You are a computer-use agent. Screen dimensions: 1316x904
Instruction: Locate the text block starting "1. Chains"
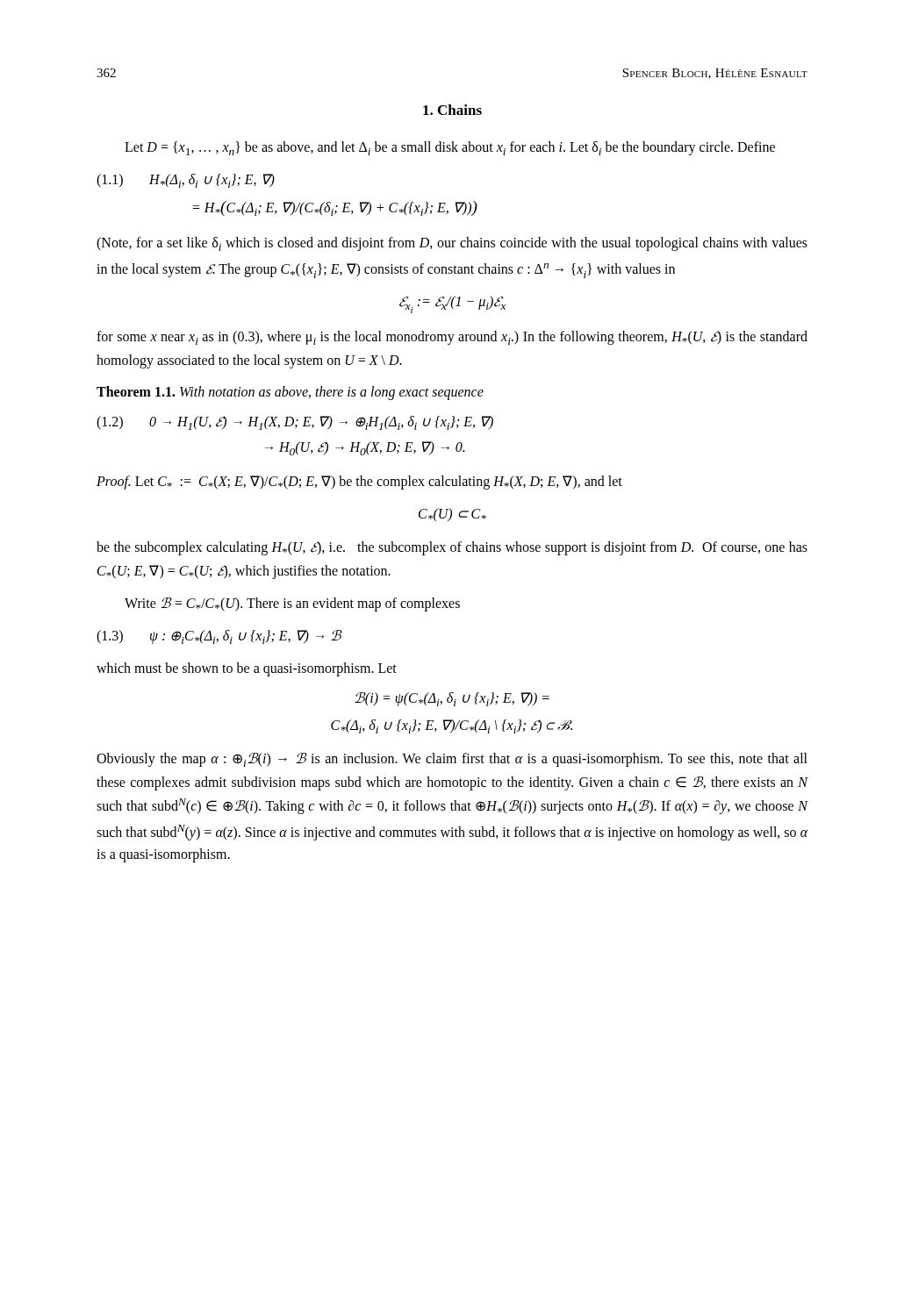click(x=452, y=110)
